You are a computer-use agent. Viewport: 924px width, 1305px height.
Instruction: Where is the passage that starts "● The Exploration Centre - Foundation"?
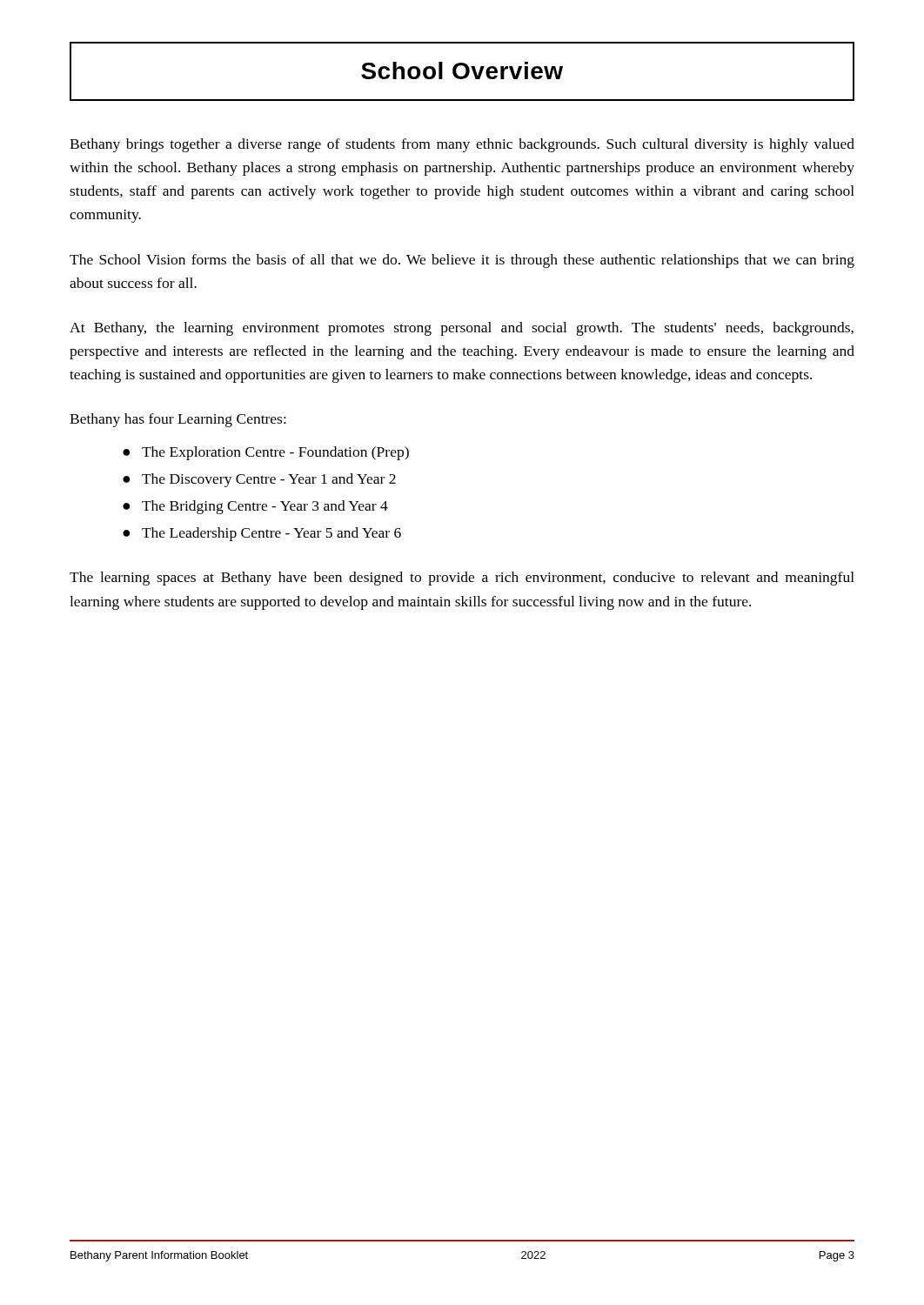(266, 452)
